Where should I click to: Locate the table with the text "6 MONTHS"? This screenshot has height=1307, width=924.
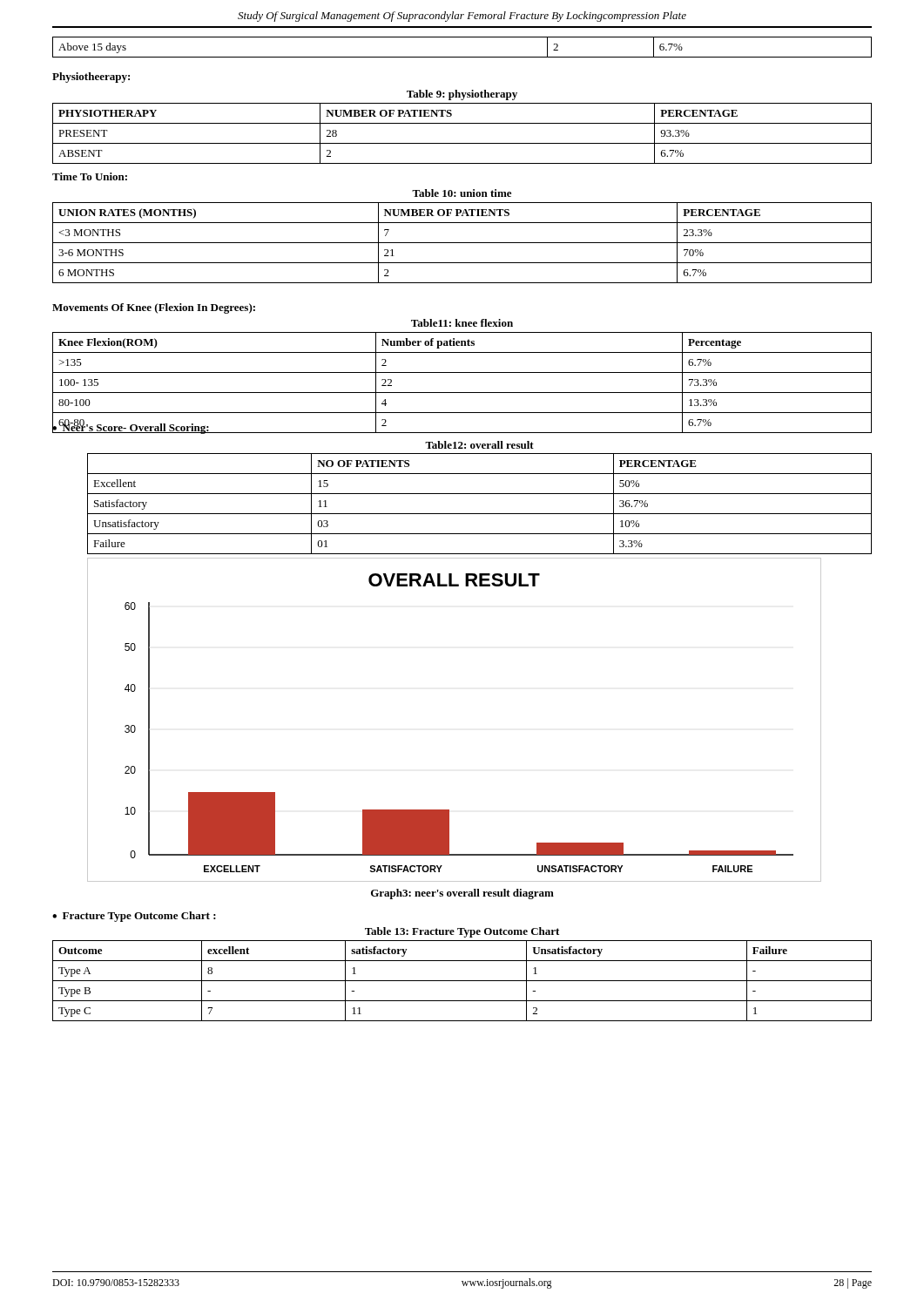pos(462,243)
